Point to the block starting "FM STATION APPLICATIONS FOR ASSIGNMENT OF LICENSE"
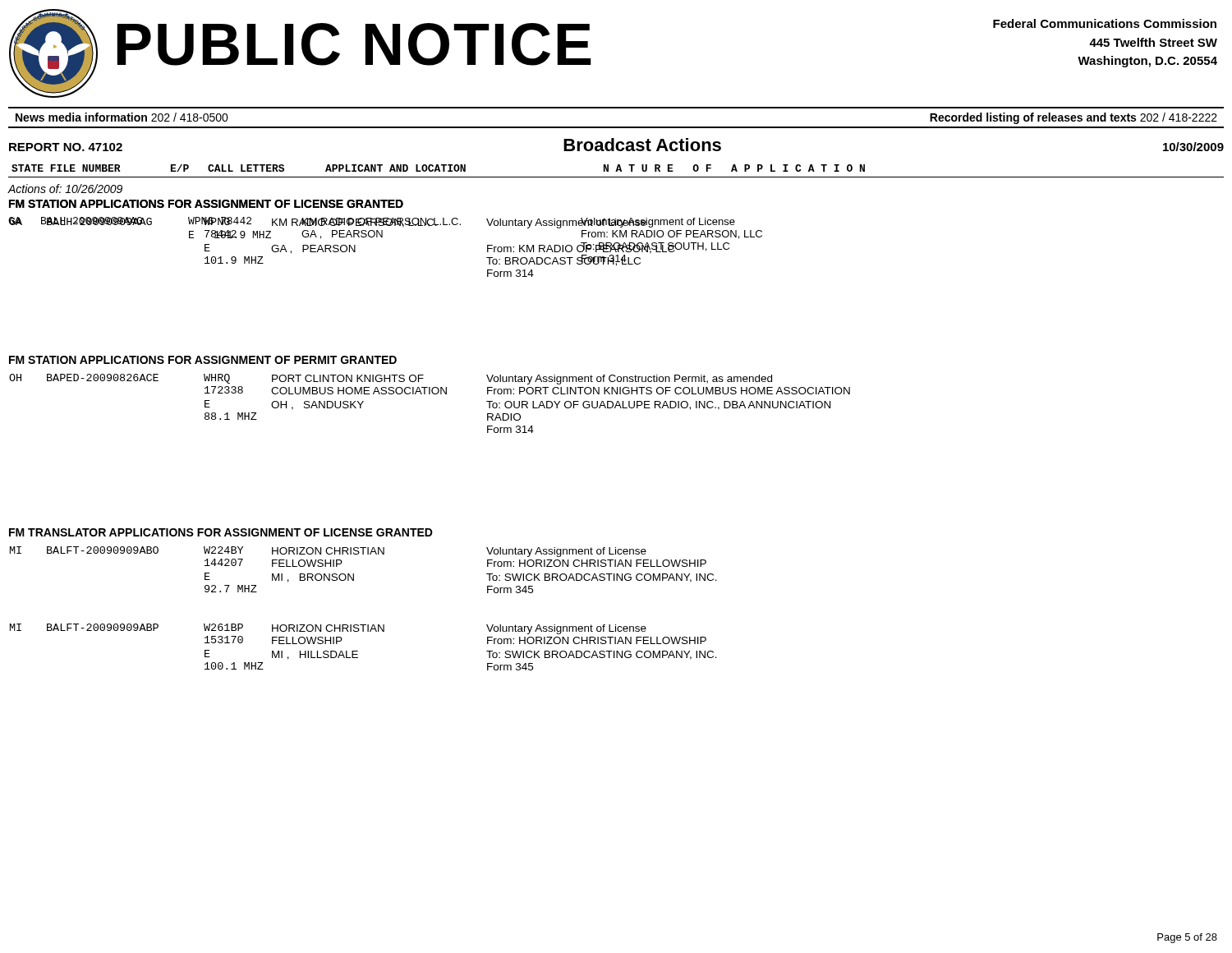Screen dimensions: 953x1232 click(x=206, y=204)
